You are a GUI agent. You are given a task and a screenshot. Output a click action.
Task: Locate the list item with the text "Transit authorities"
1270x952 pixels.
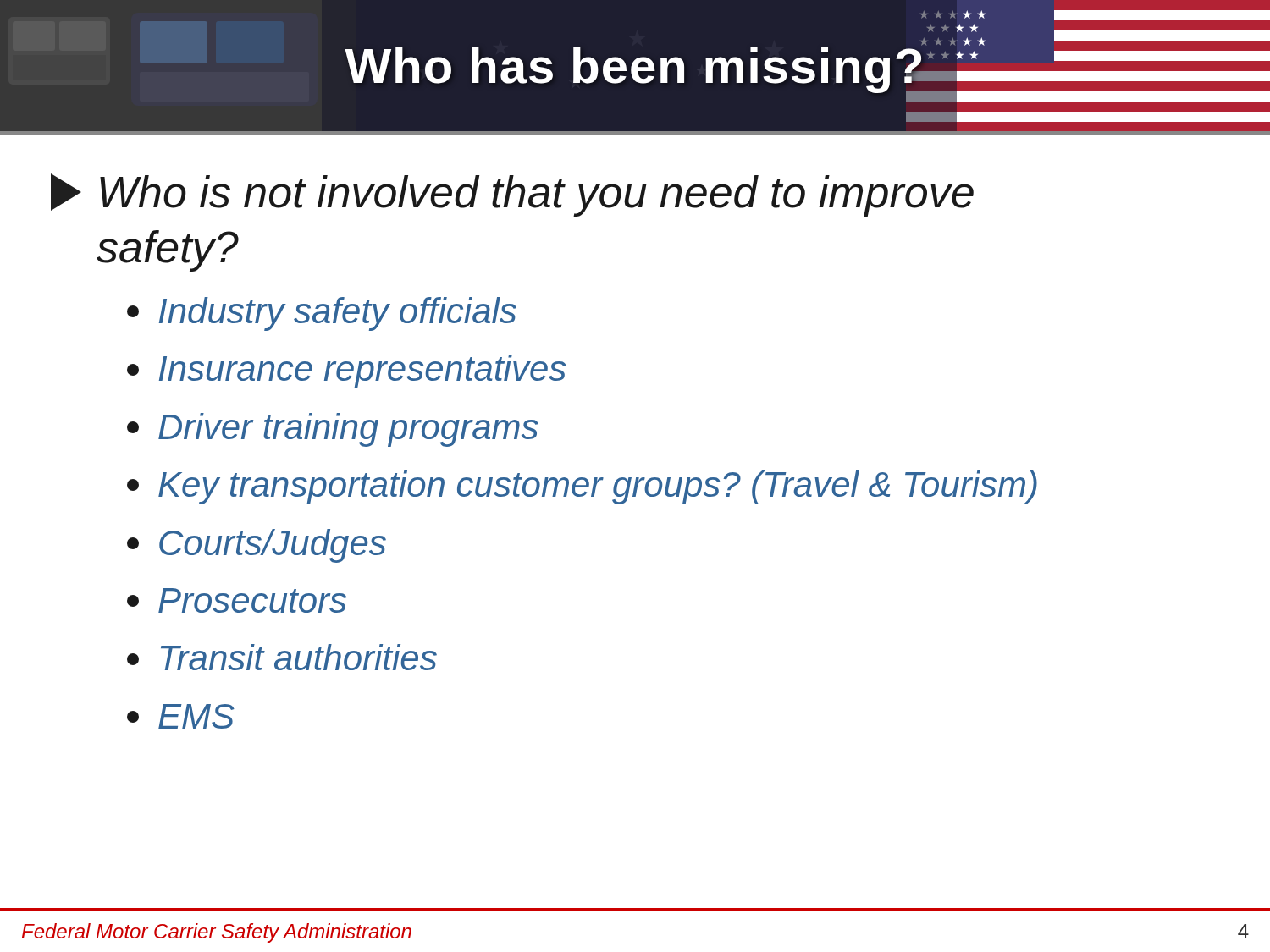pos(282,659)
